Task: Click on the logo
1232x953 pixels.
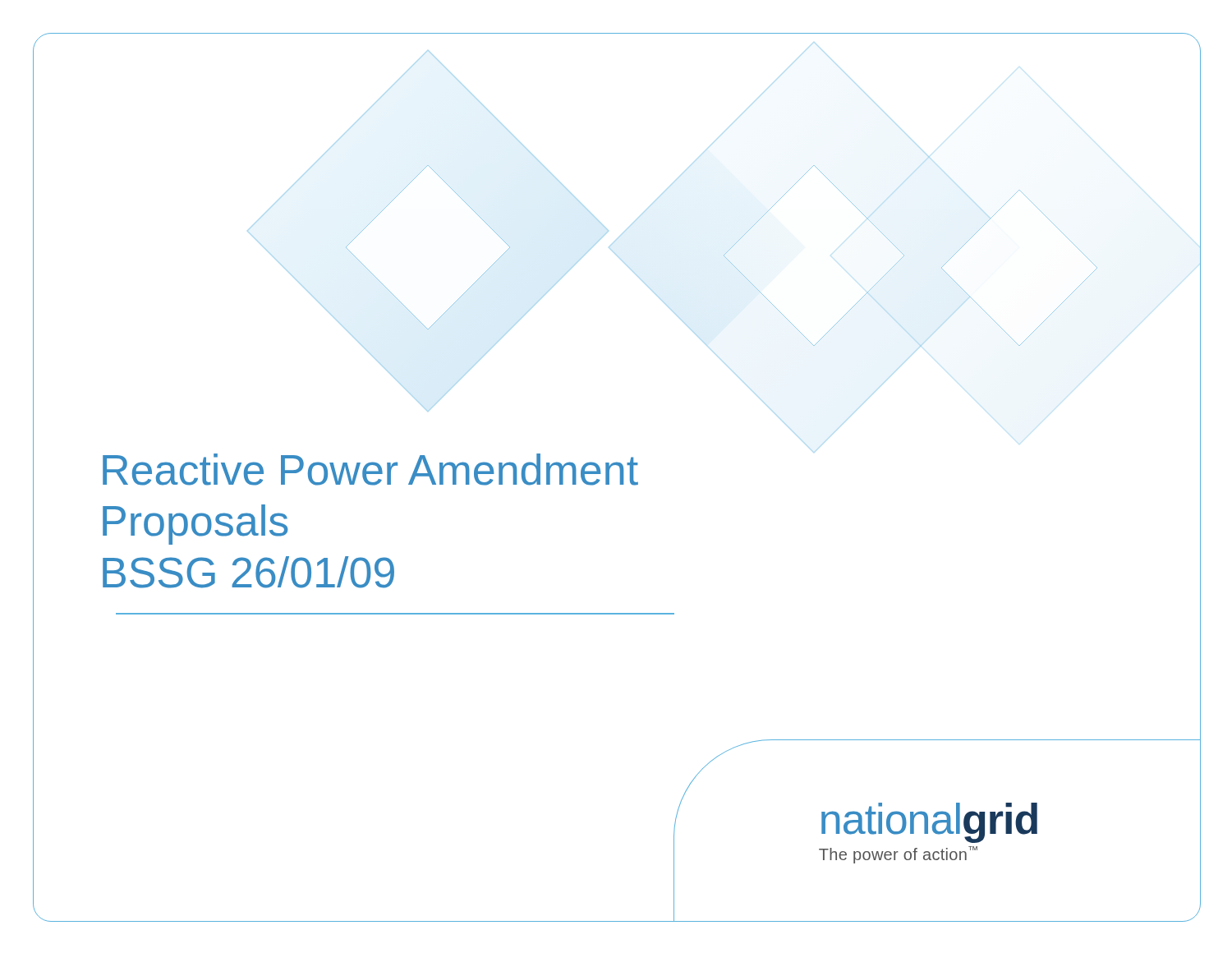Action: pyautogui.click(x=929, y=831)
